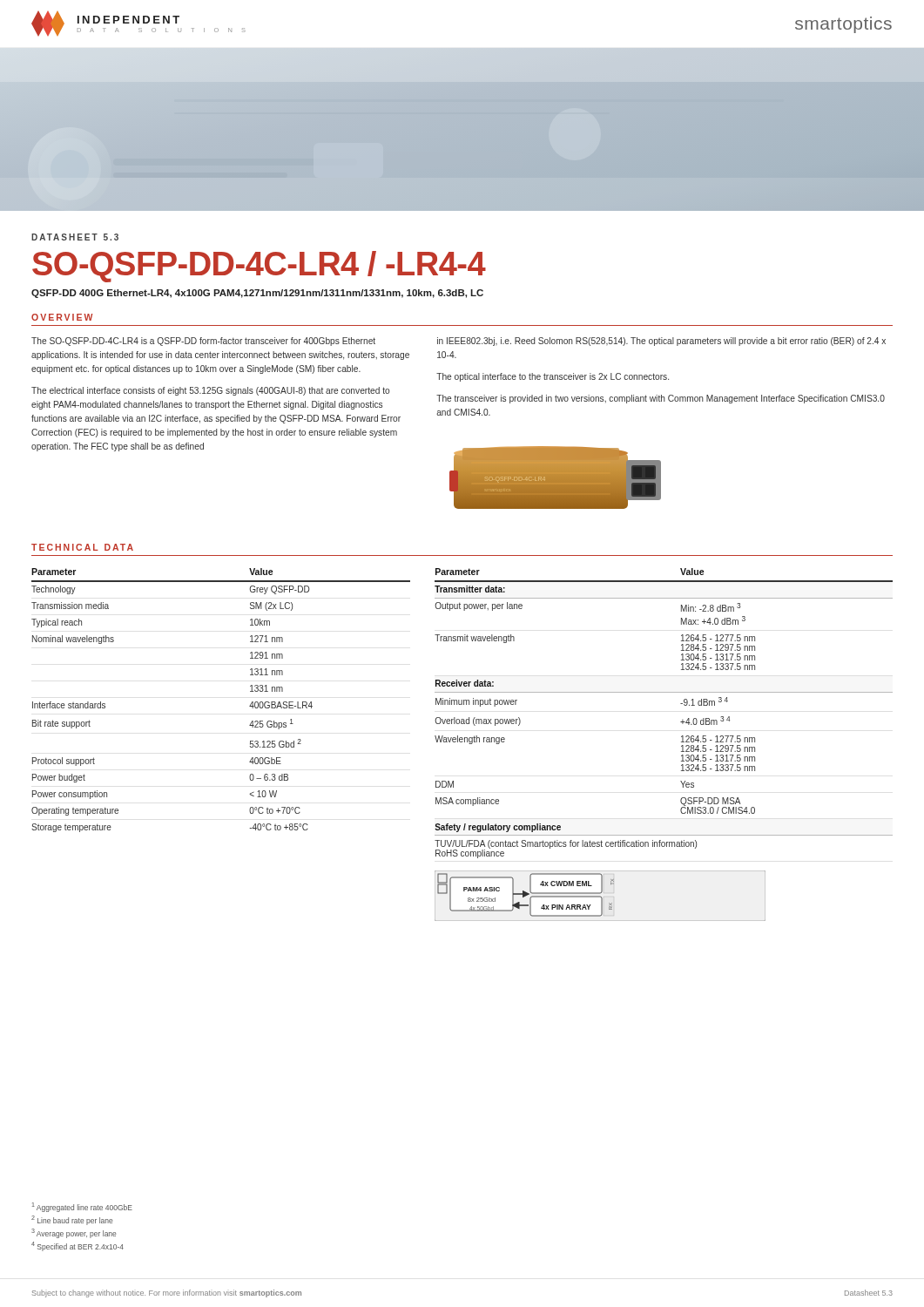Point to the block starting "1 Aggregated line"
The image size is (924, 1307).
tap(82, 1226)
